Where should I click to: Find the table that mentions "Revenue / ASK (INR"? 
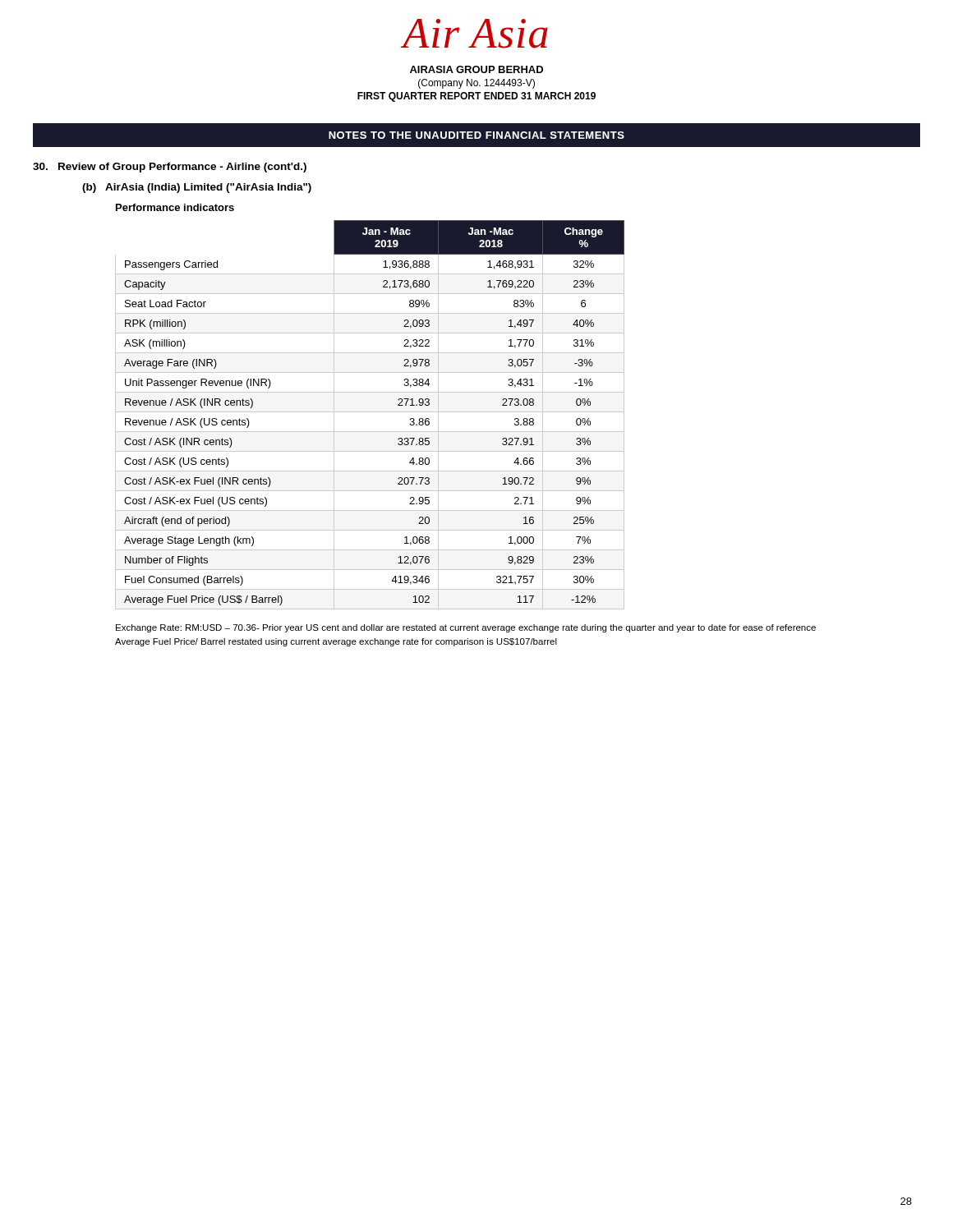[x=518, y=415]
